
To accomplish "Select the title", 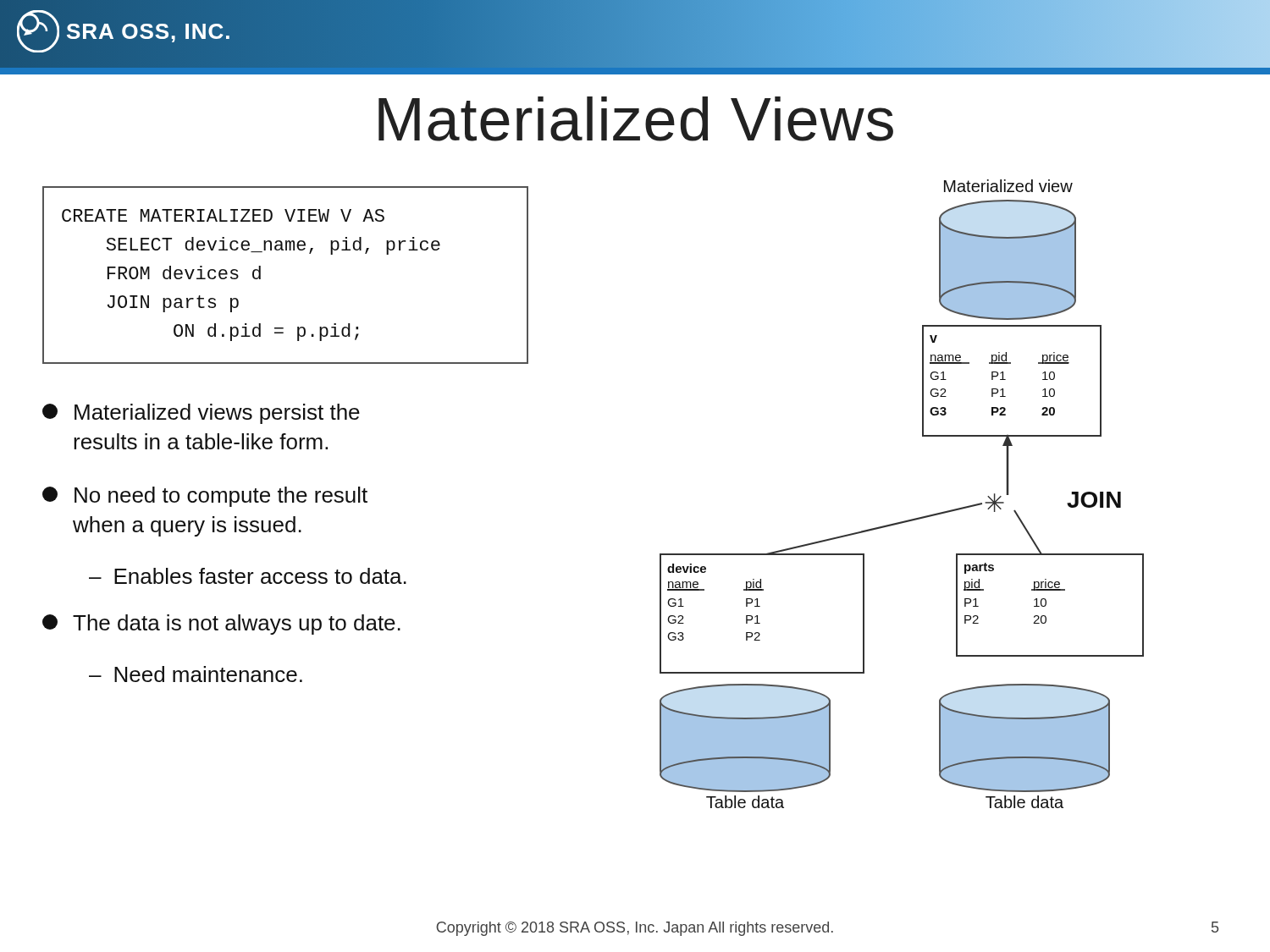I will tap(635, 119).
